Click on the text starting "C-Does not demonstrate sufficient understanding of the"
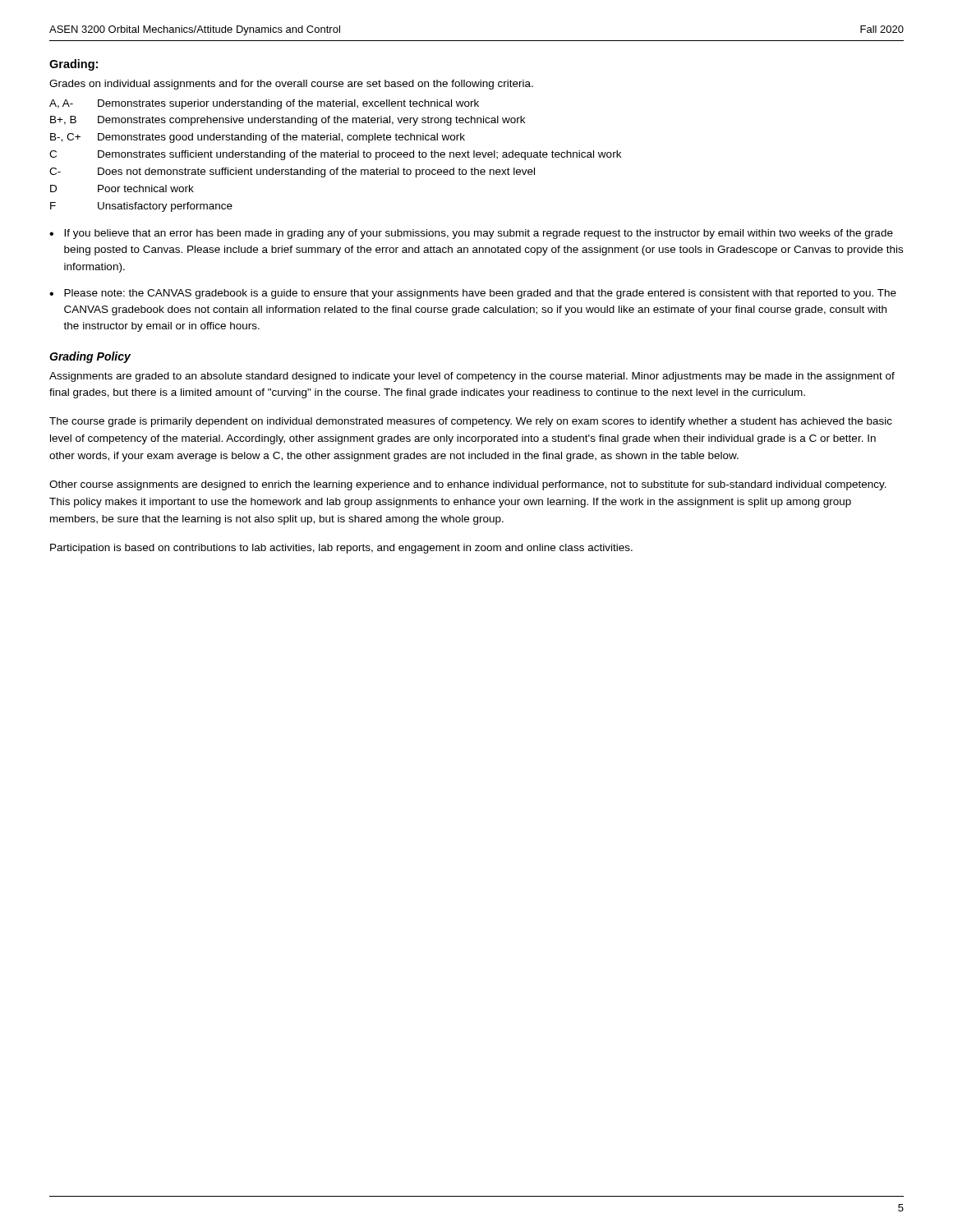Screen dimensions: 1232x953 coord(476,172)
